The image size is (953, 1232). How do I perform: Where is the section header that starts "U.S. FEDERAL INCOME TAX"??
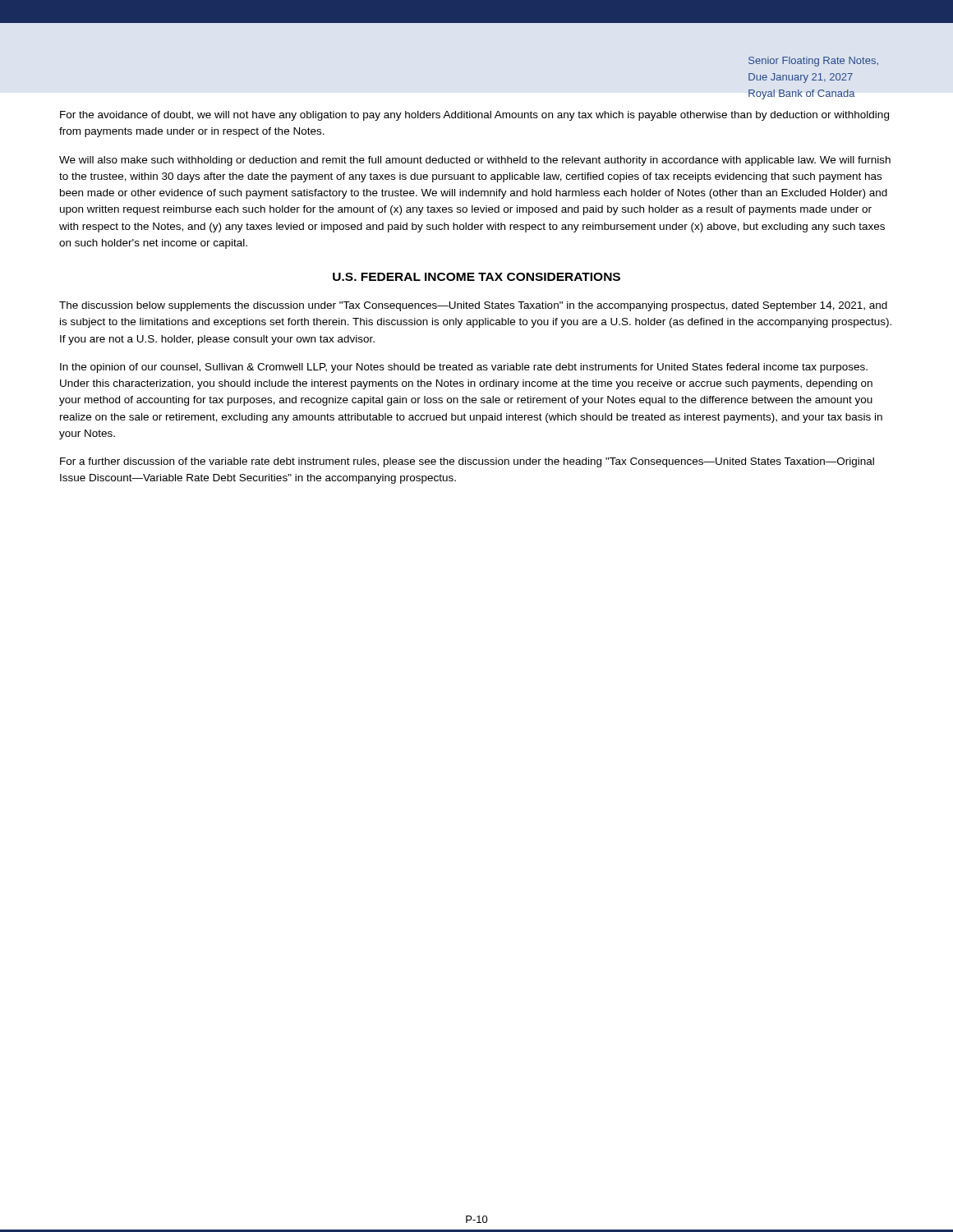[476, 276]
